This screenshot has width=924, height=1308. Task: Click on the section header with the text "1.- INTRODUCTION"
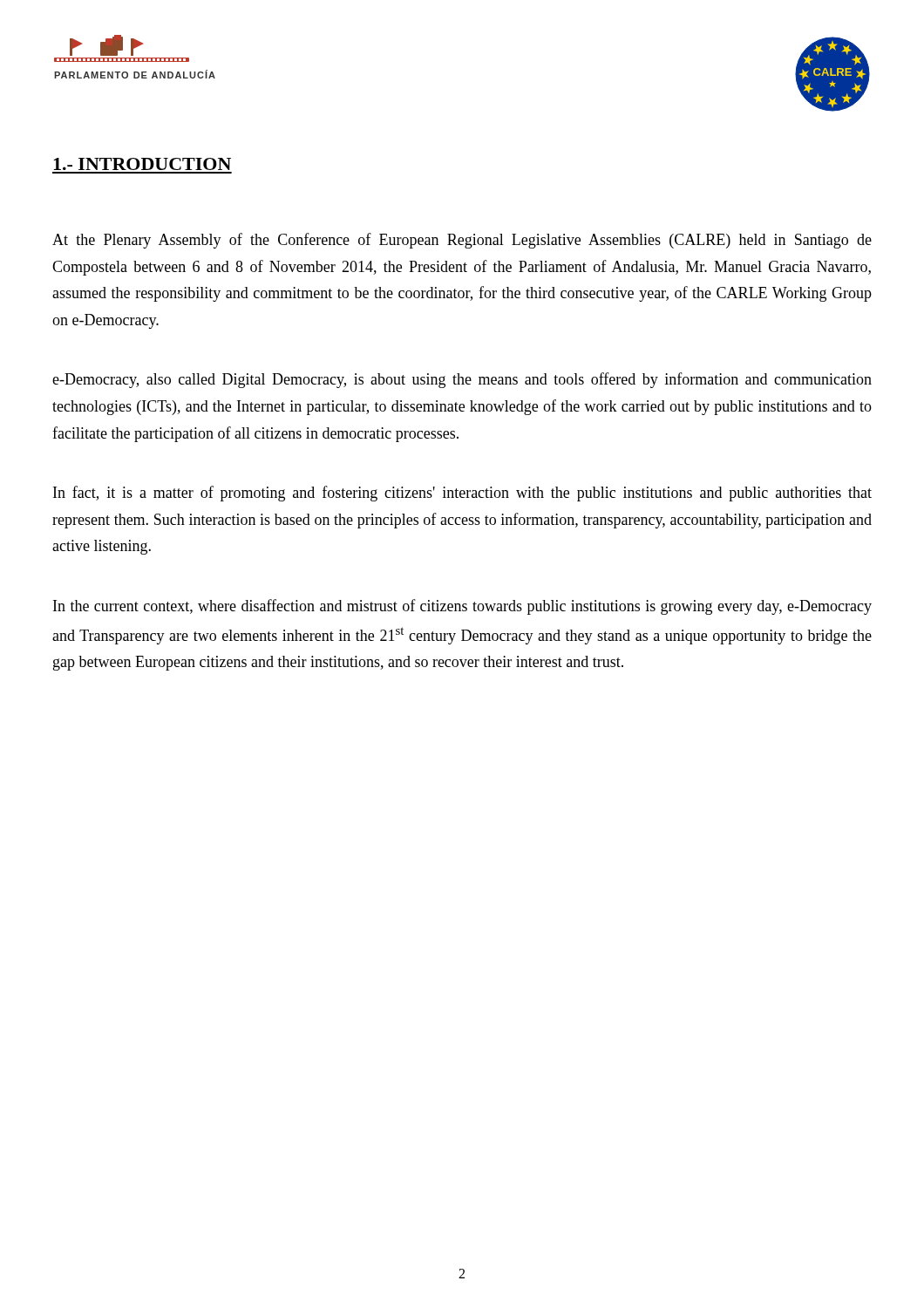pyautogui.click(x=142, y=164)
